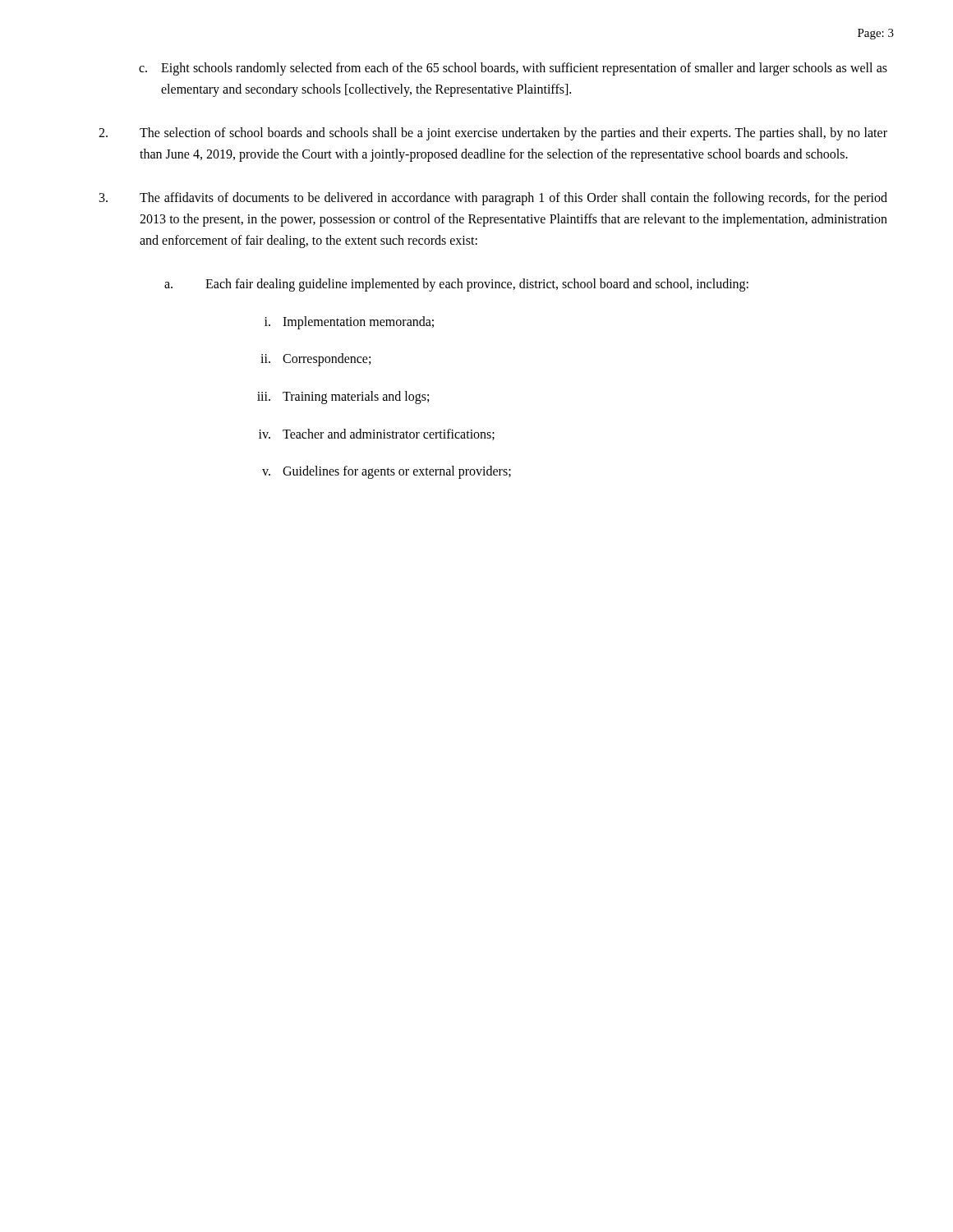Point to the block starting "3. The affidavits"
Screen dimensions: 1232x953
pos(493,219)
